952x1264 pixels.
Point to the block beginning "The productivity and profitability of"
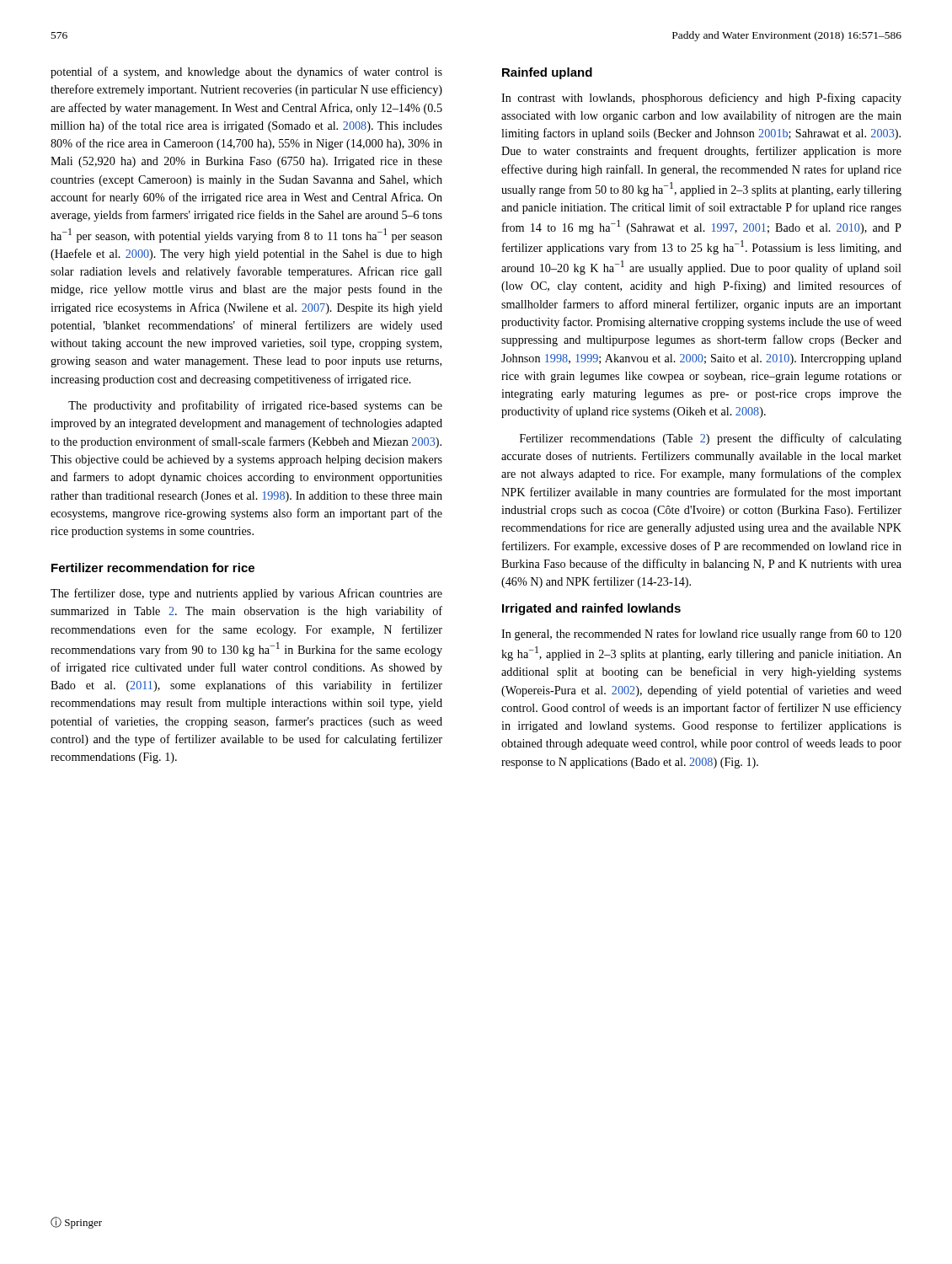click(x=246, y=469)
